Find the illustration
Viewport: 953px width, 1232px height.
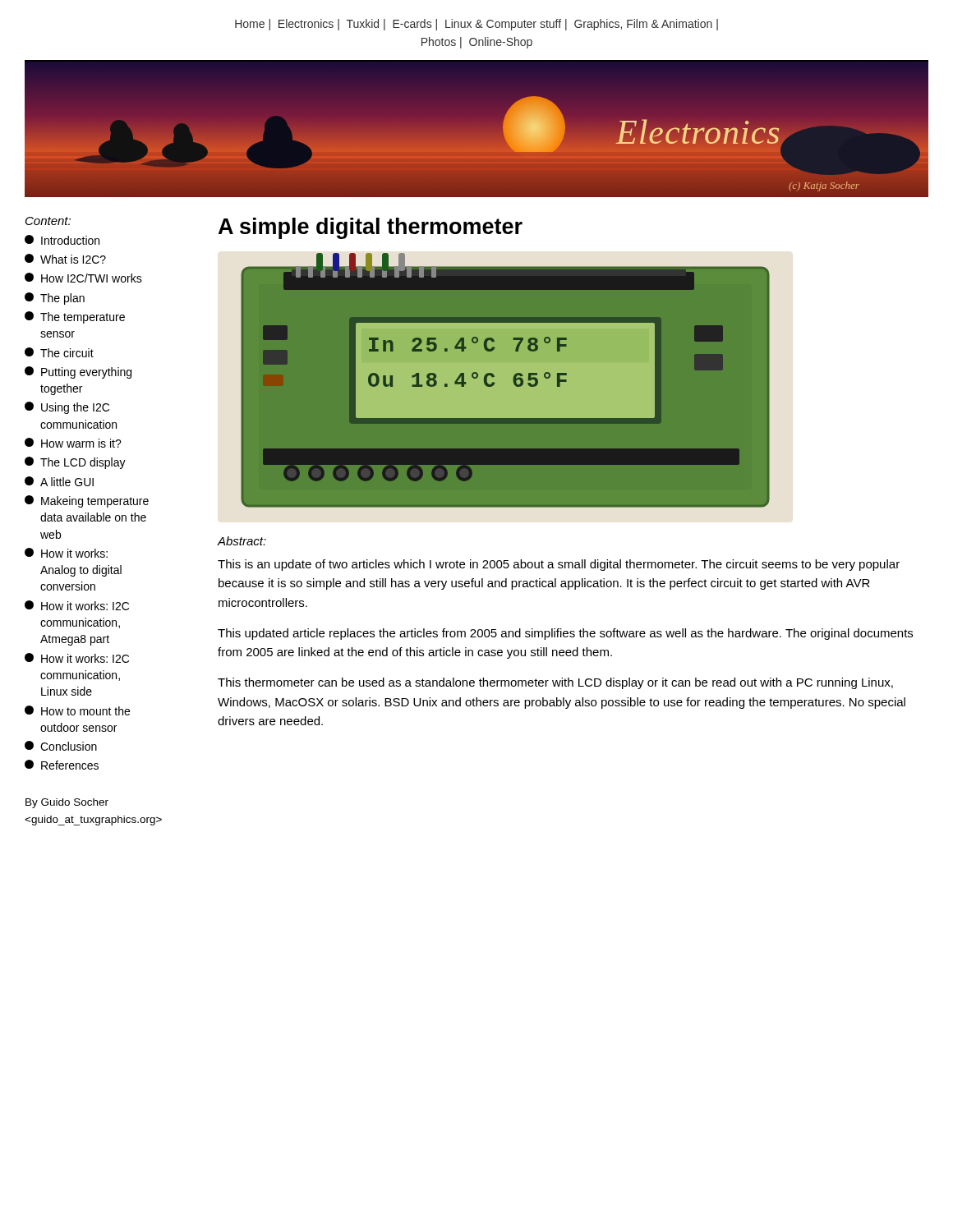click(476, 129)
